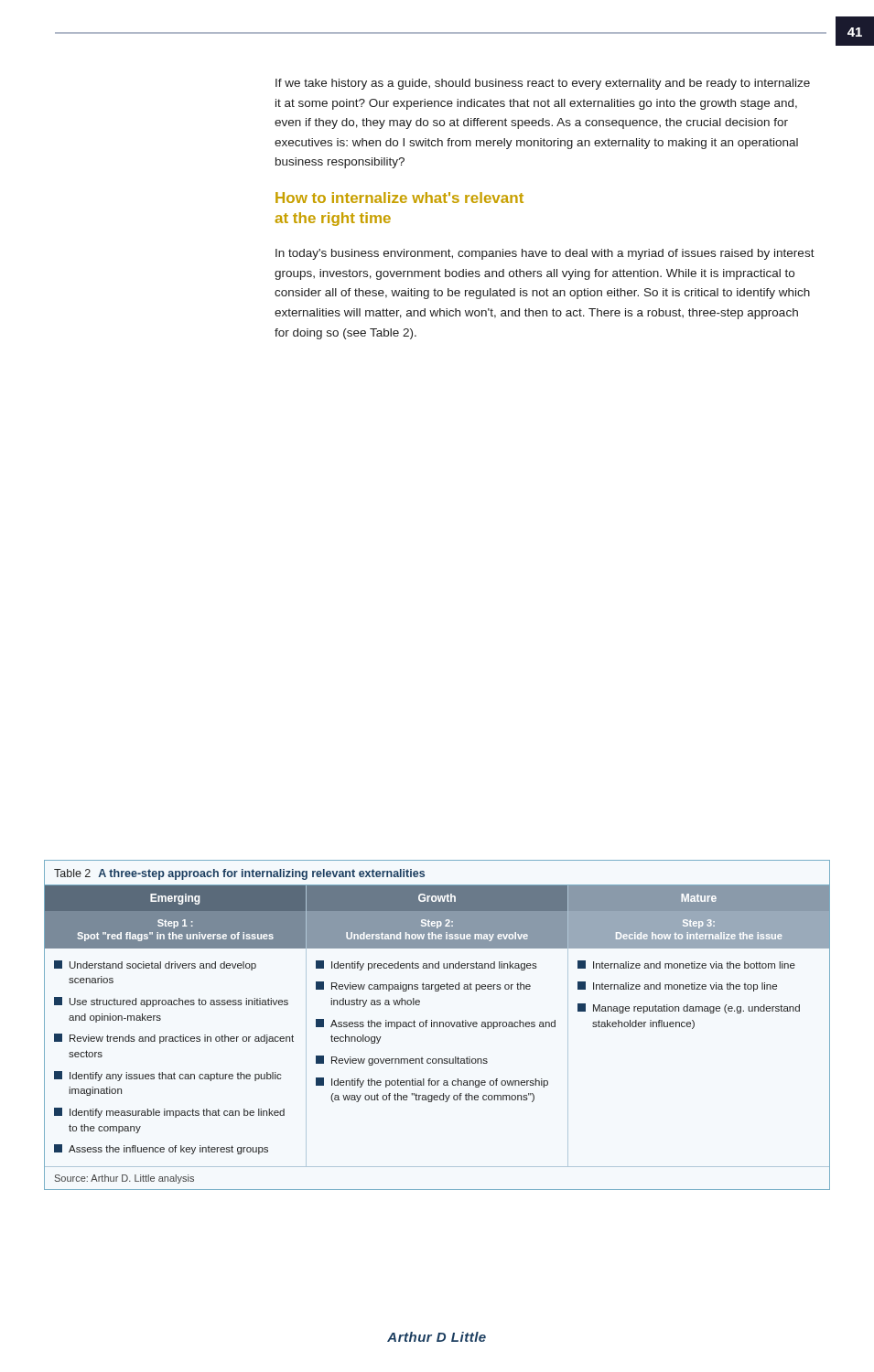Locate the table with the text "Table 2 A three-step approach"
The image size is (874, 1372).
click(437, 1025)
